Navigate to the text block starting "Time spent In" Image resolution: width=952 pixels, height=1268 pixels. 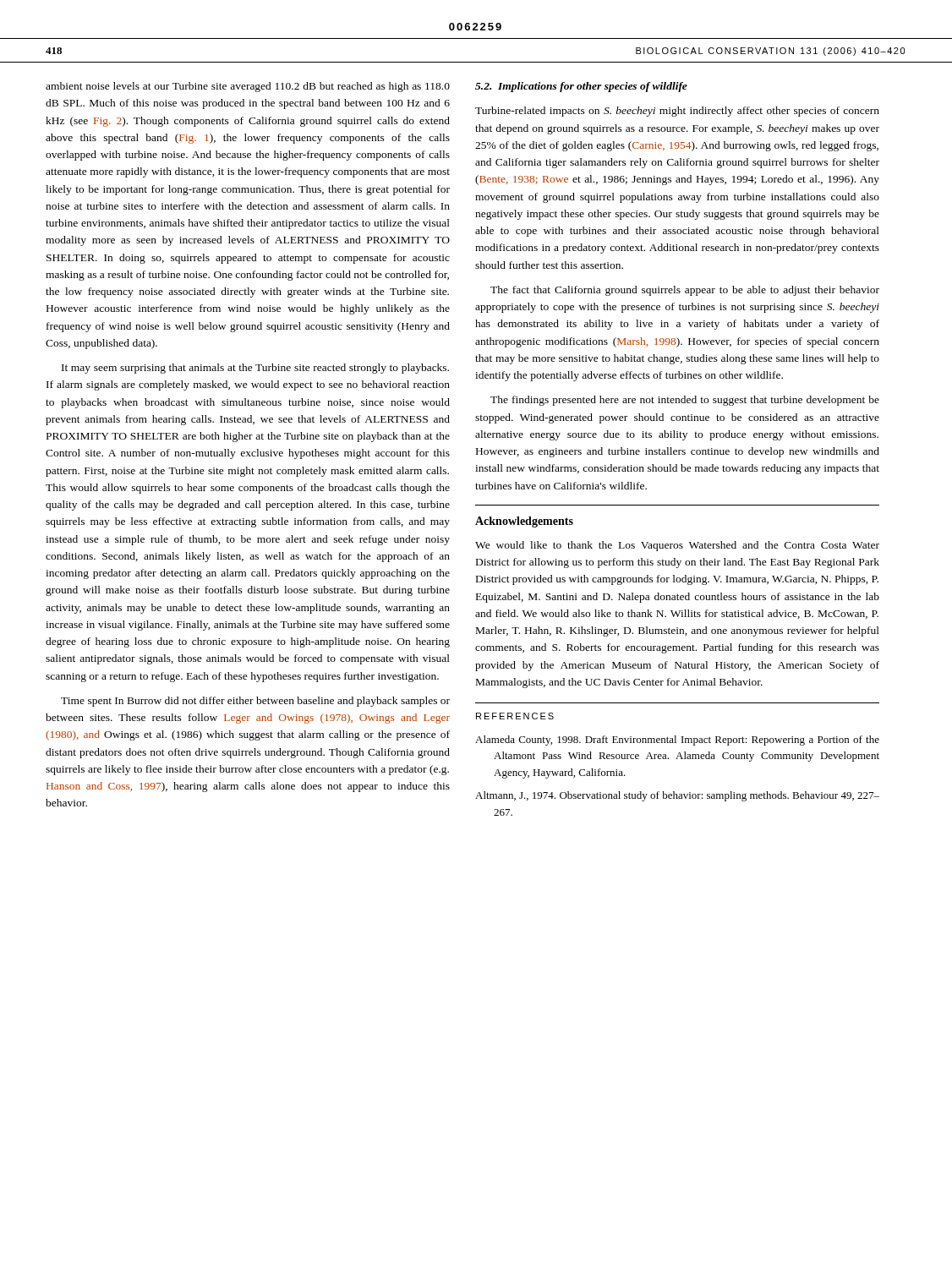(x=248, y=752)
